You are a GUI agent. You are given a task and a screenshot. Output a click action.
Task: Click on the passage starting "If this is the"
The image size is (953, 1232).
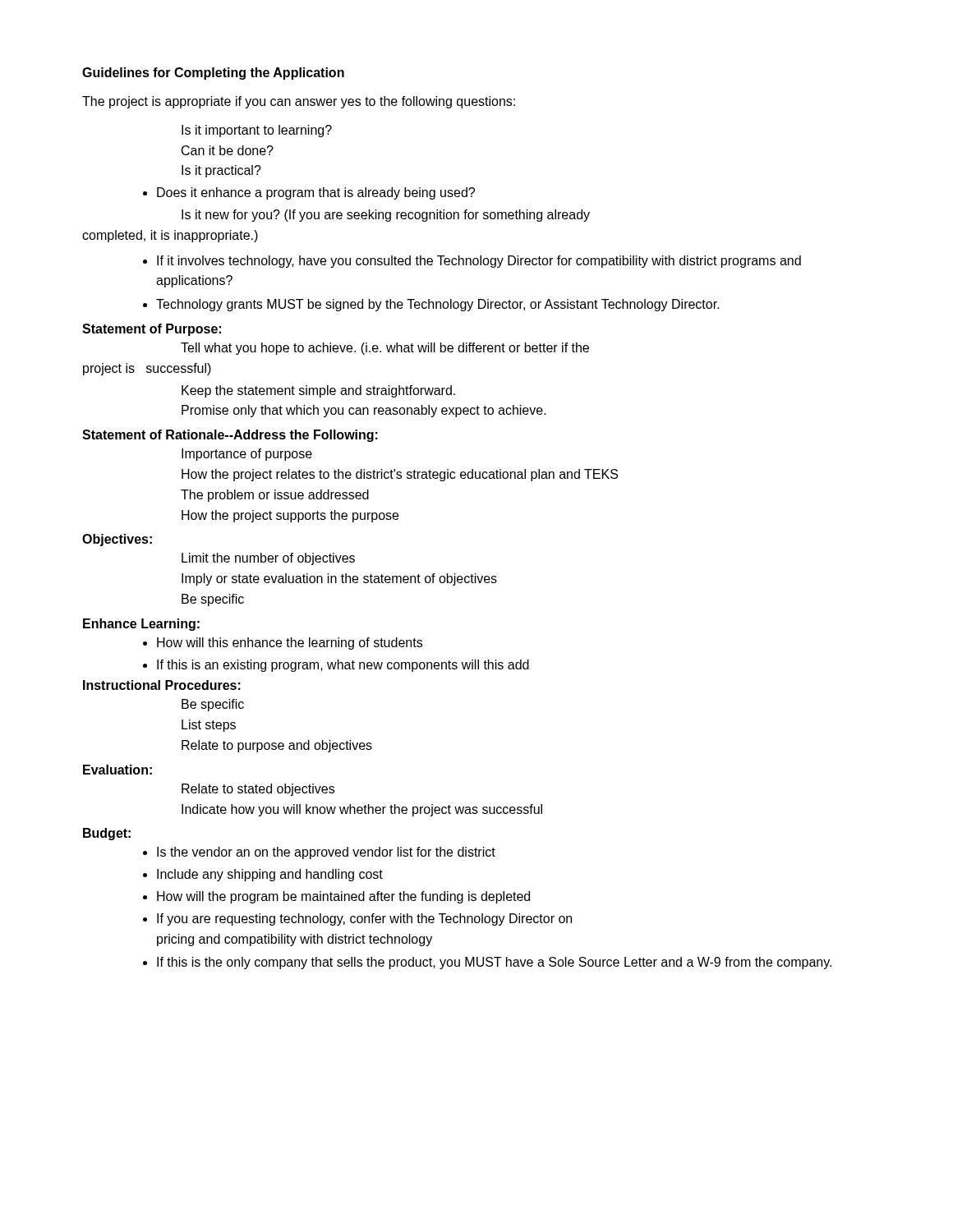pos(494,962)
